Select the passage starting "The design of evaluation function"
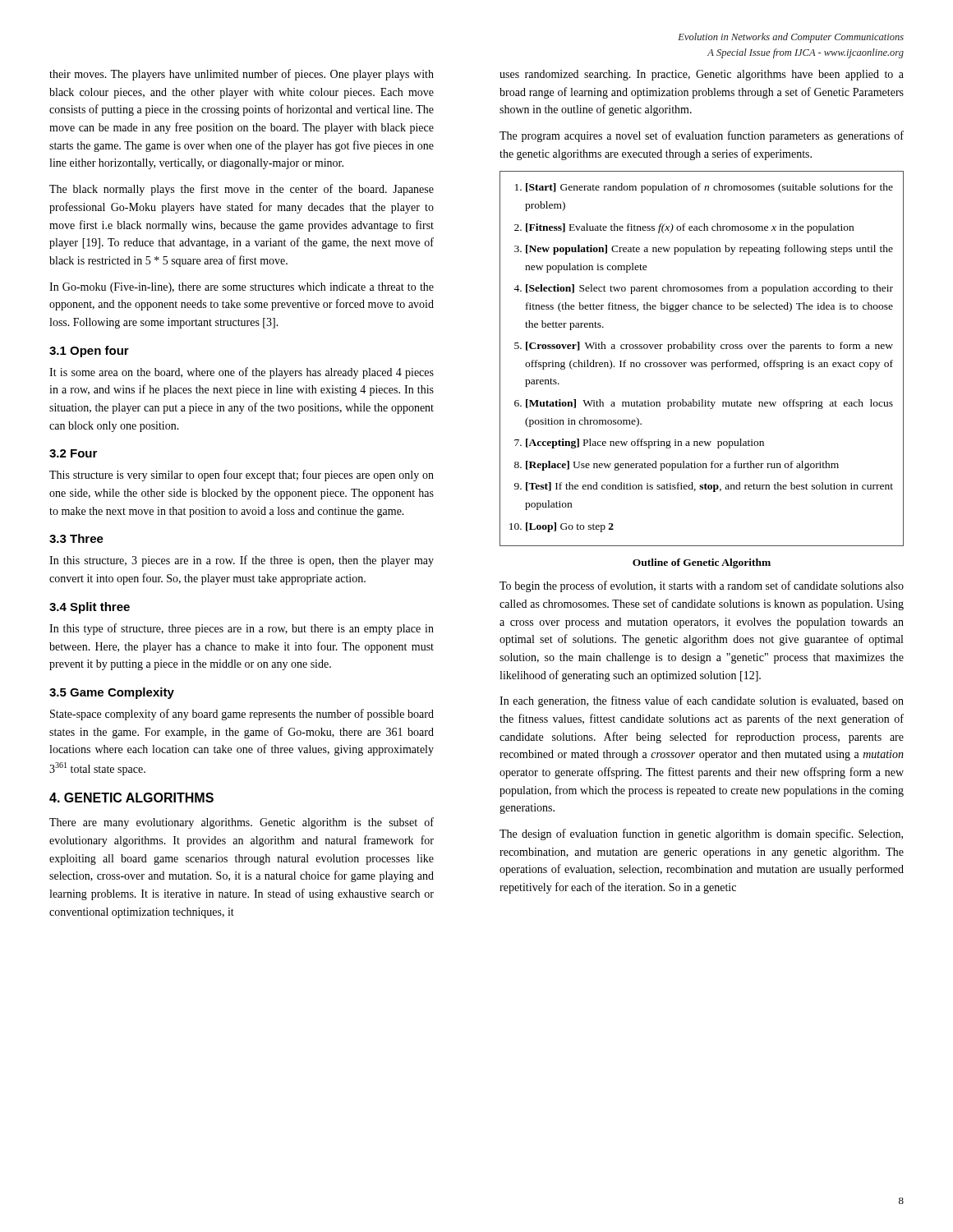 coord(702,861)
